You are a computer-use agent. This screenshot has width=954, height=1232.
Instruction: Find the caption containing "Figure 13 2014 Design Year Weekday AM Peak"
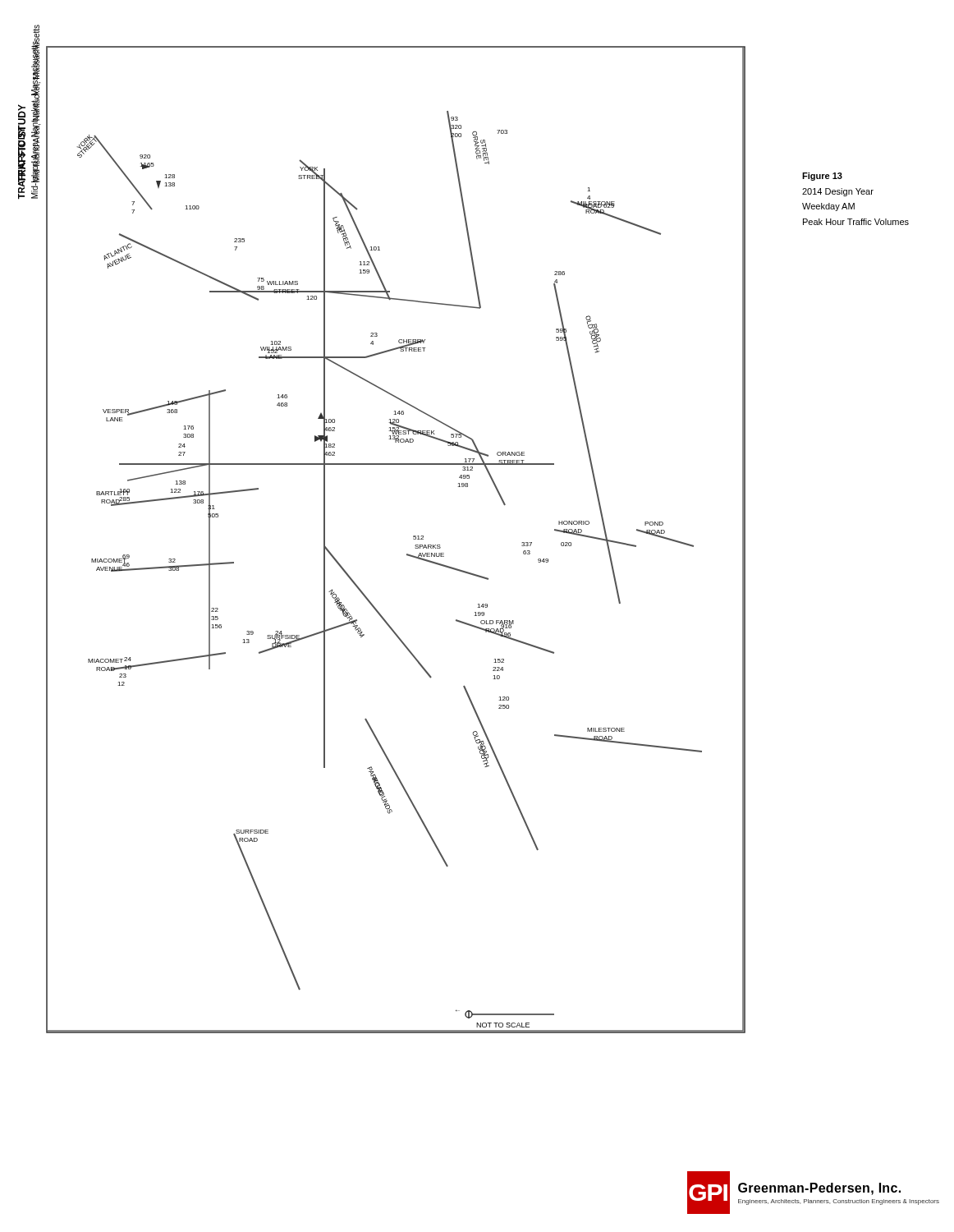tap(855, 199)
